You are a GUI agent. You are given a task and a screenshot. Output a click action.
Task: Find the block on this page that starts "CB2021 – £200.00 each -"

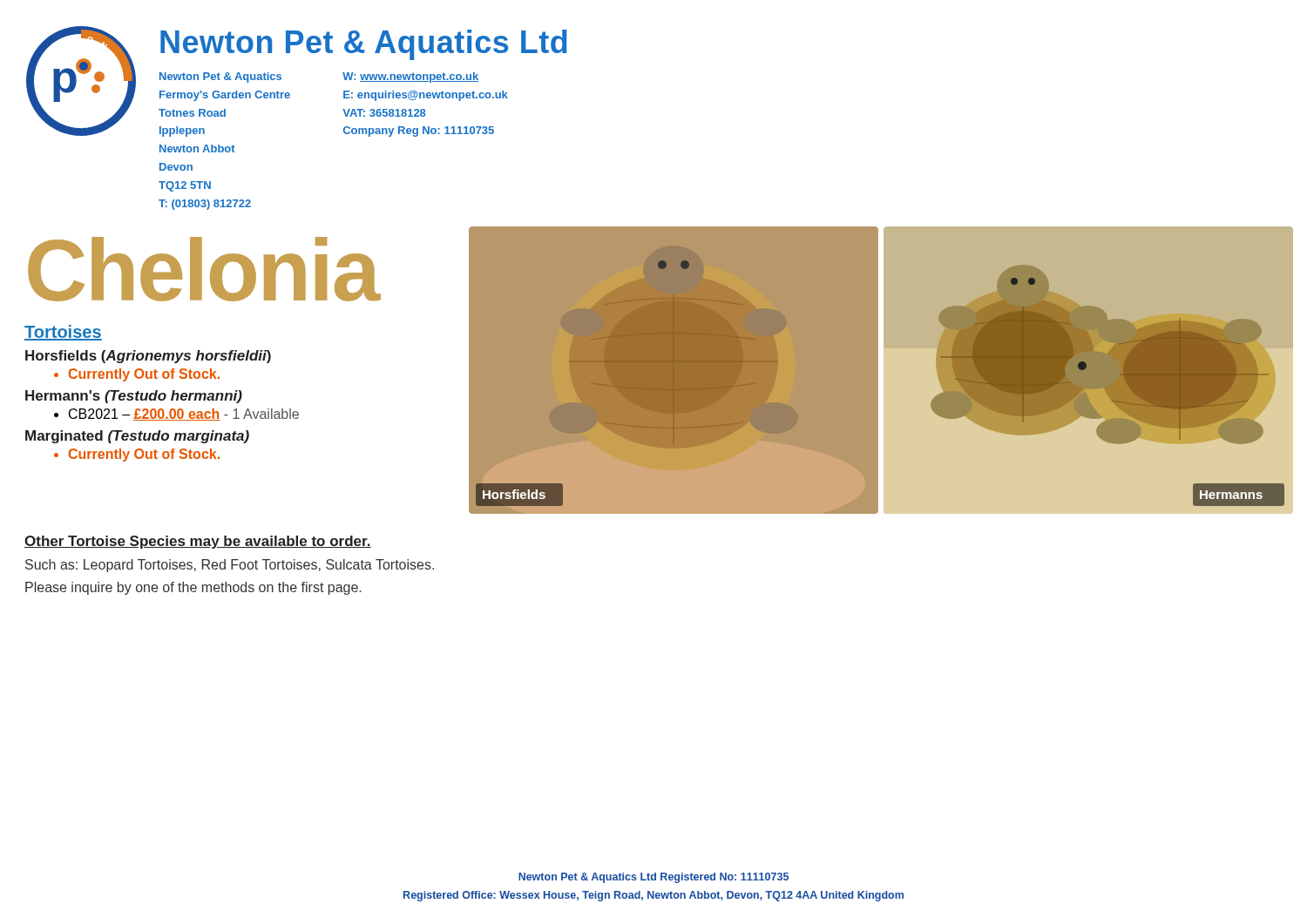point(184,414)
